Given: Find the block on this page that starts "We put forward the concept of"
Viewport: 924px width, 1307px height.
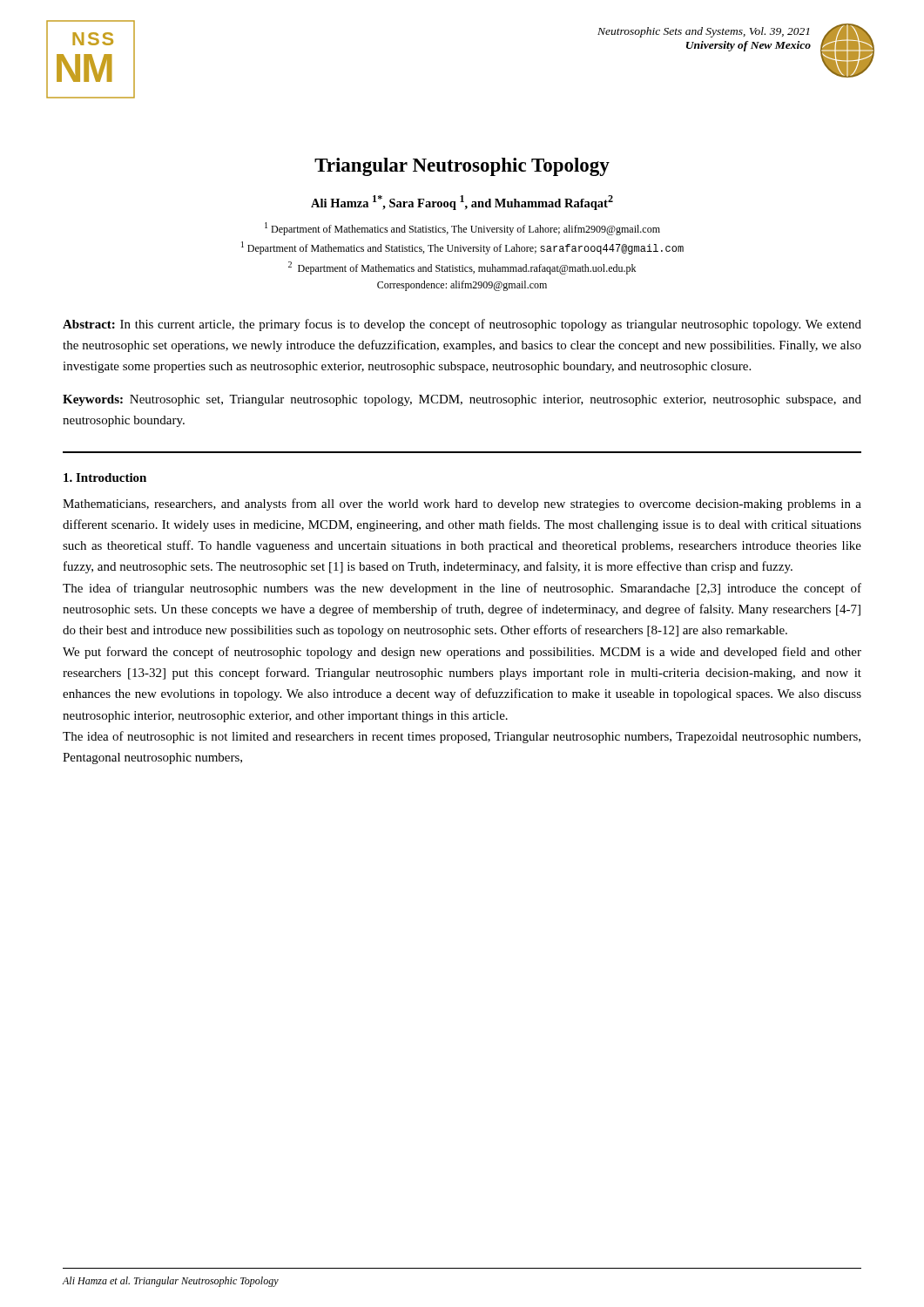Looking at the screenshot, I should (x=462, y=683).
